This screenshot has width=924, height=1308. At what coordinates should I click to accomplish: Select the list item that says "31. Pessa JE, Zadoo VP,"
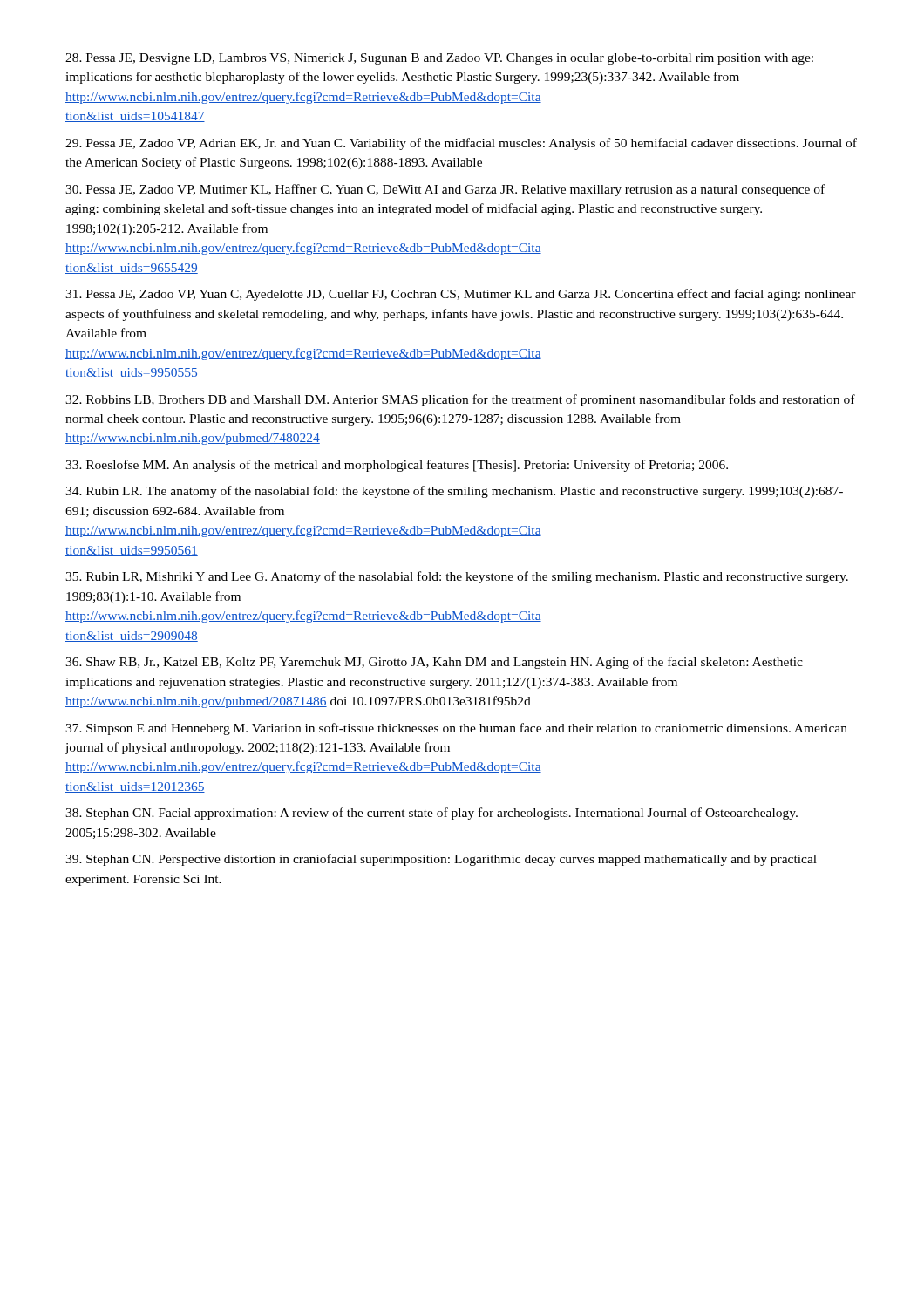461,295
